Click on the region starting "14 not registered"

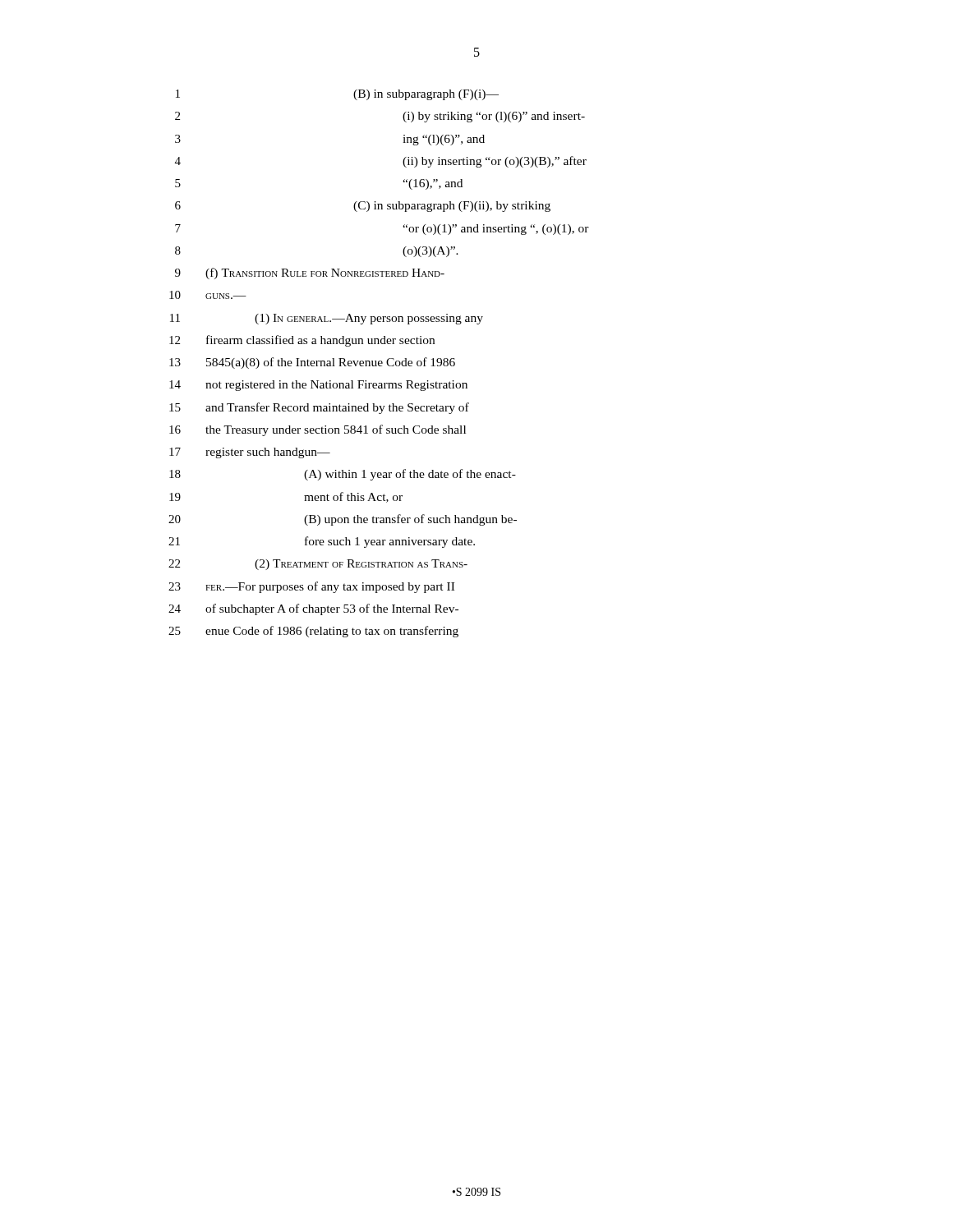pos(300,384)
